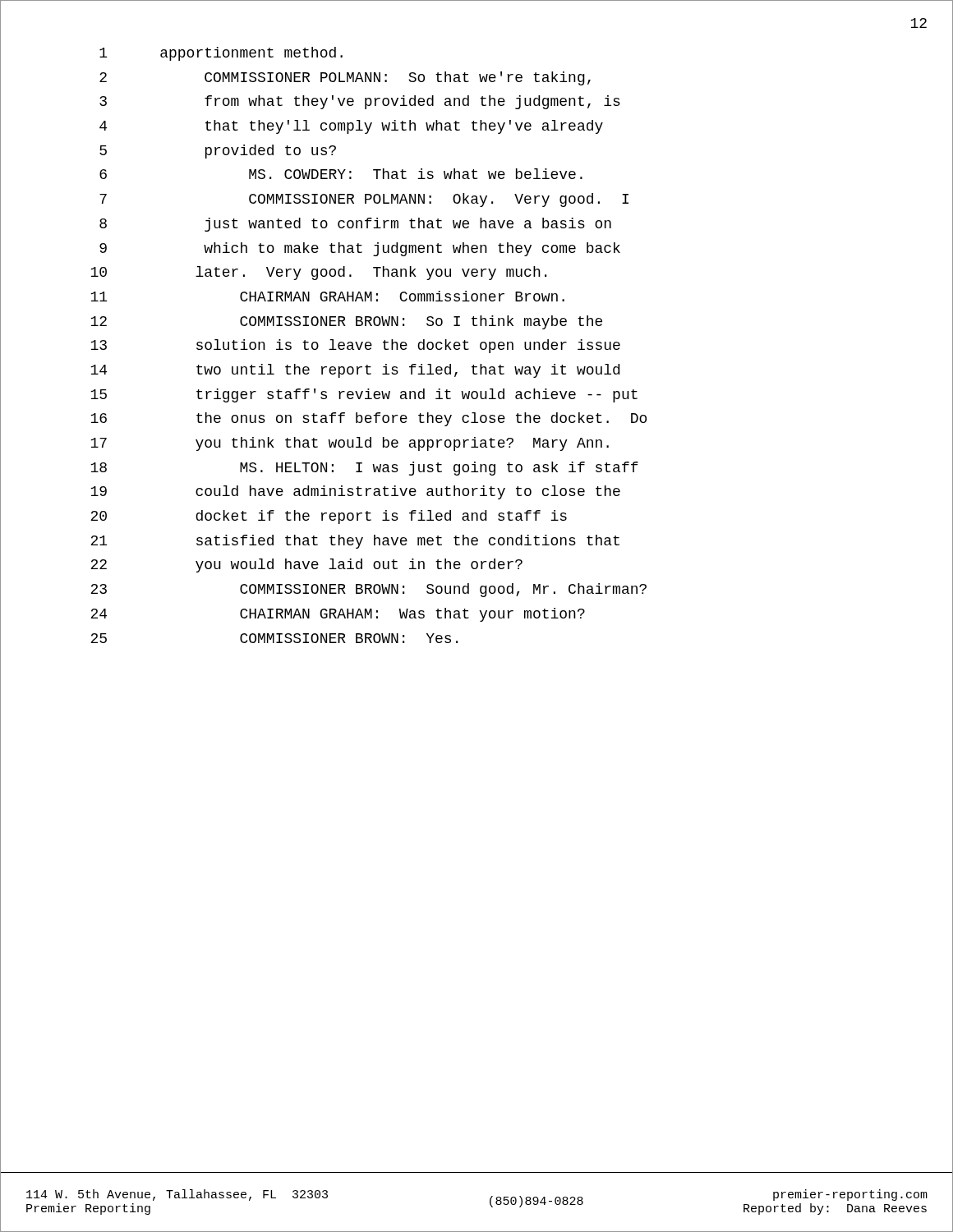Navigate to the text block starting "7 COMMISSIONER POLMANN:"

(476, 200)
